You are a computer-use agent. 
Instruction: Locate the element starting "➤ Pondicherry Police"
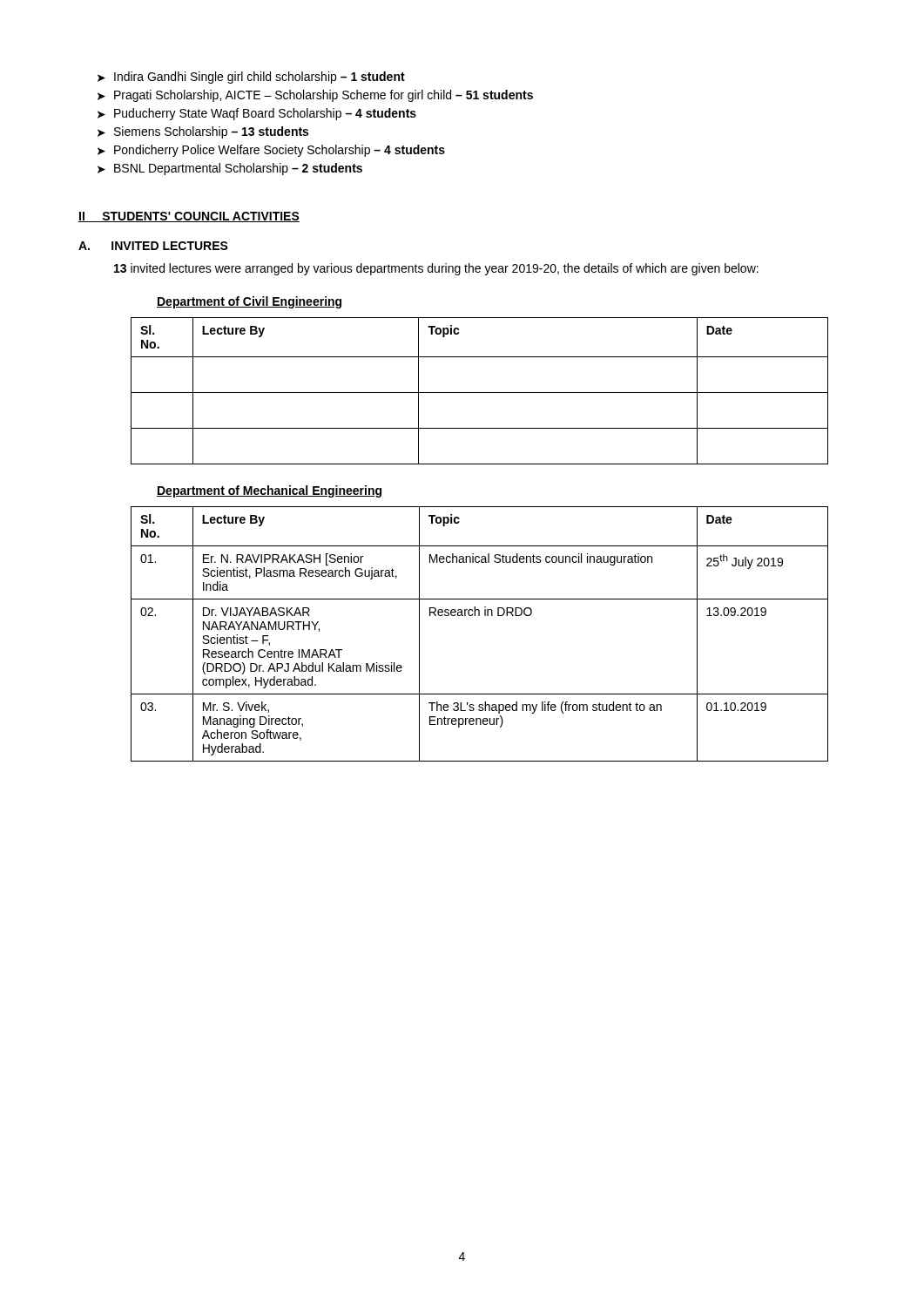[x=270, y=150]
